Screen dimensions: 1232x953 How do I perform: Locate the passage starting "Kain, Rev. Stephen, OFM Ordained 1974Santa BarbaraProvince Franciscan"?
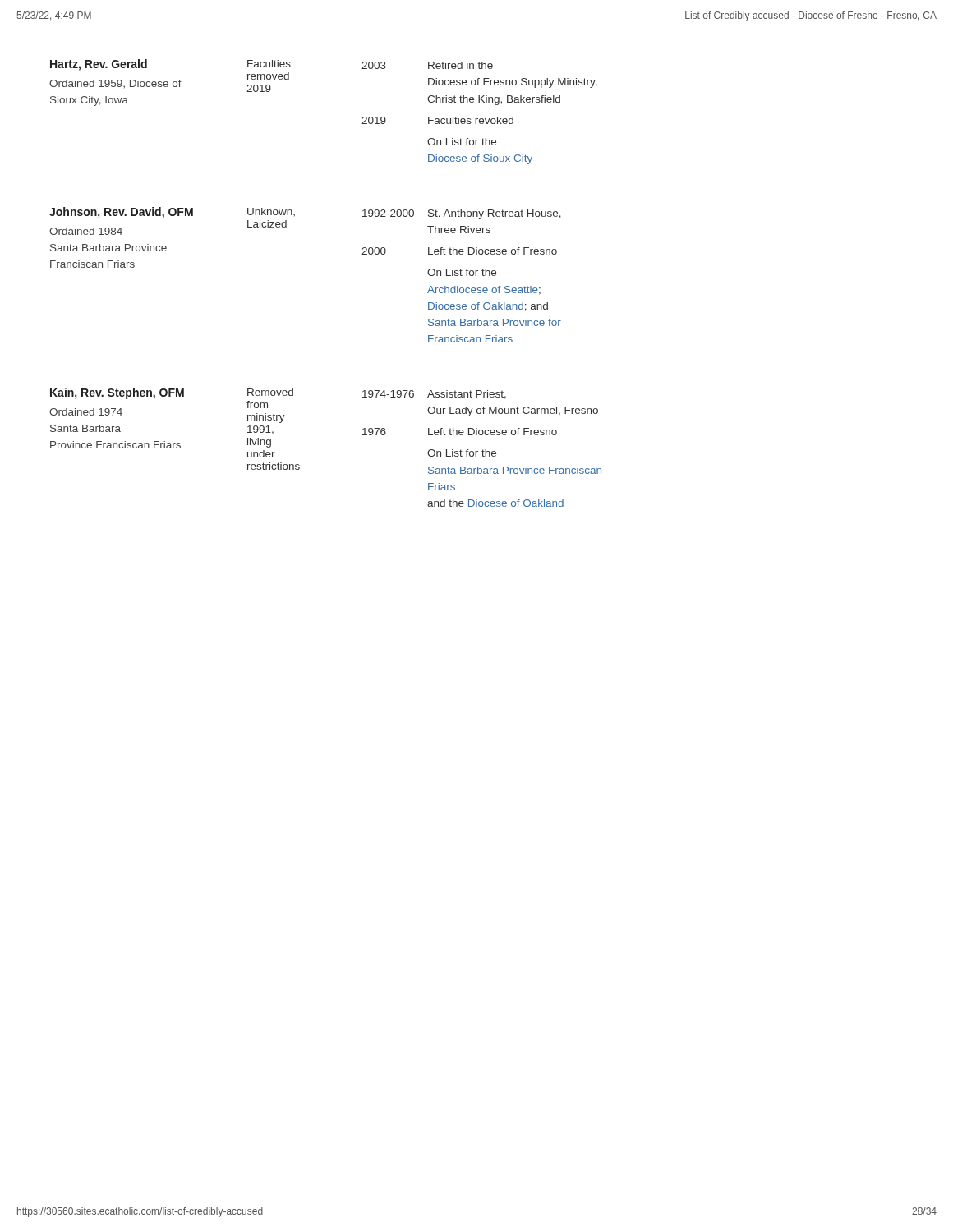click(476, 451)
